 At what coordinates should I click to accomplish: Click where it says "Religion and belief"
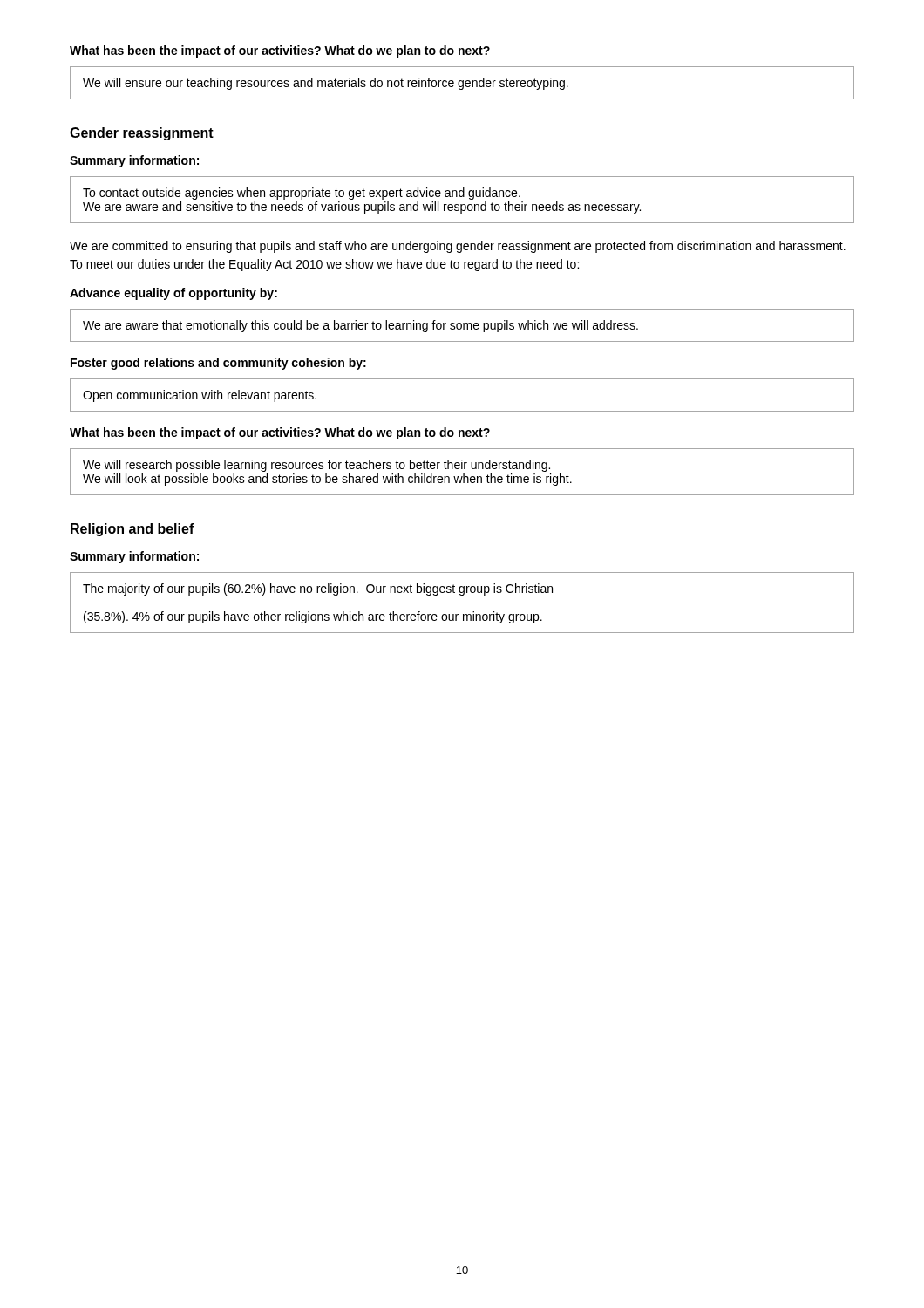point(132,529)
